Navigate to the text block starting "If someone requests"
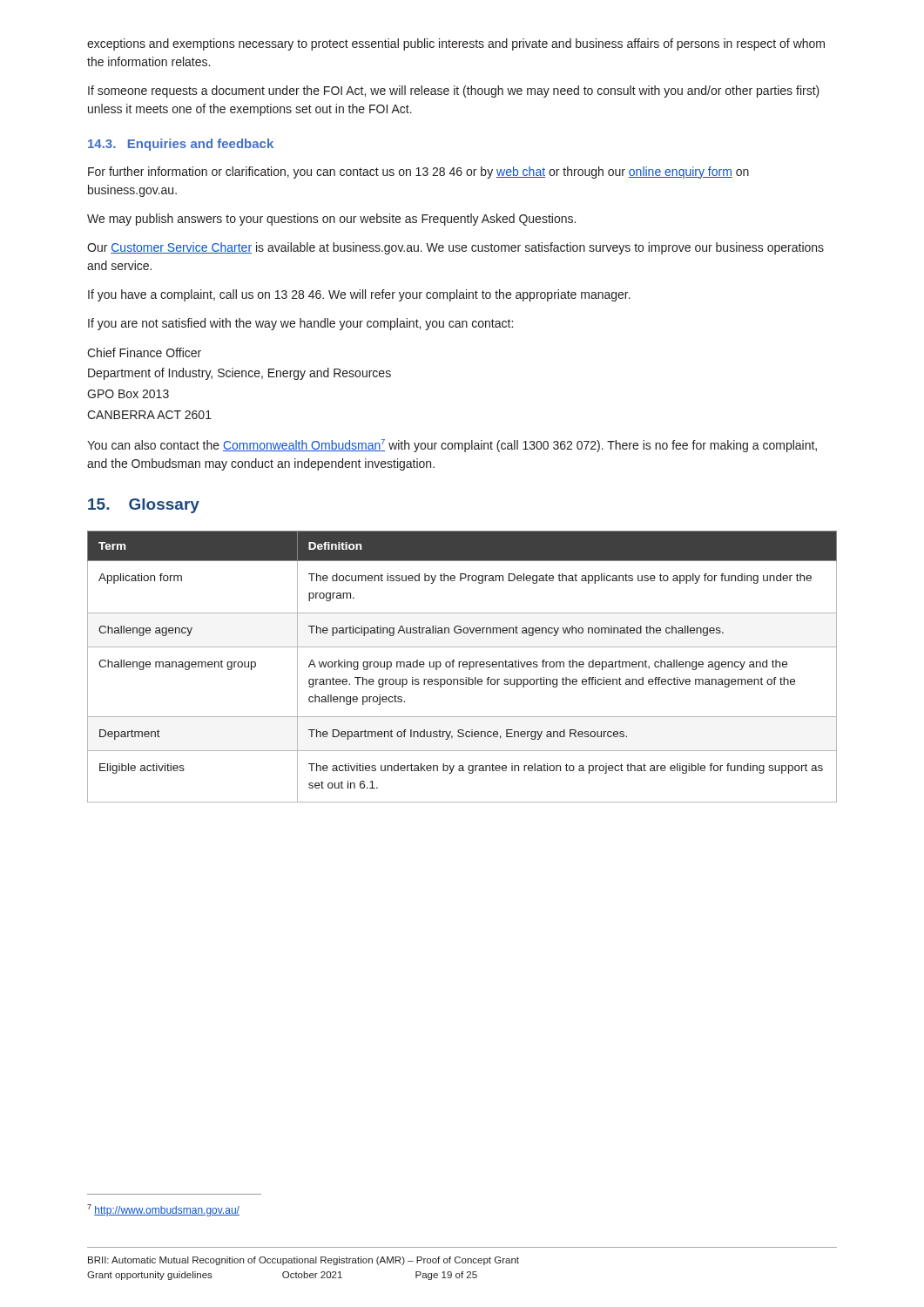The width and height of the screenshot is (924, 1307). [x=462, y=100]
